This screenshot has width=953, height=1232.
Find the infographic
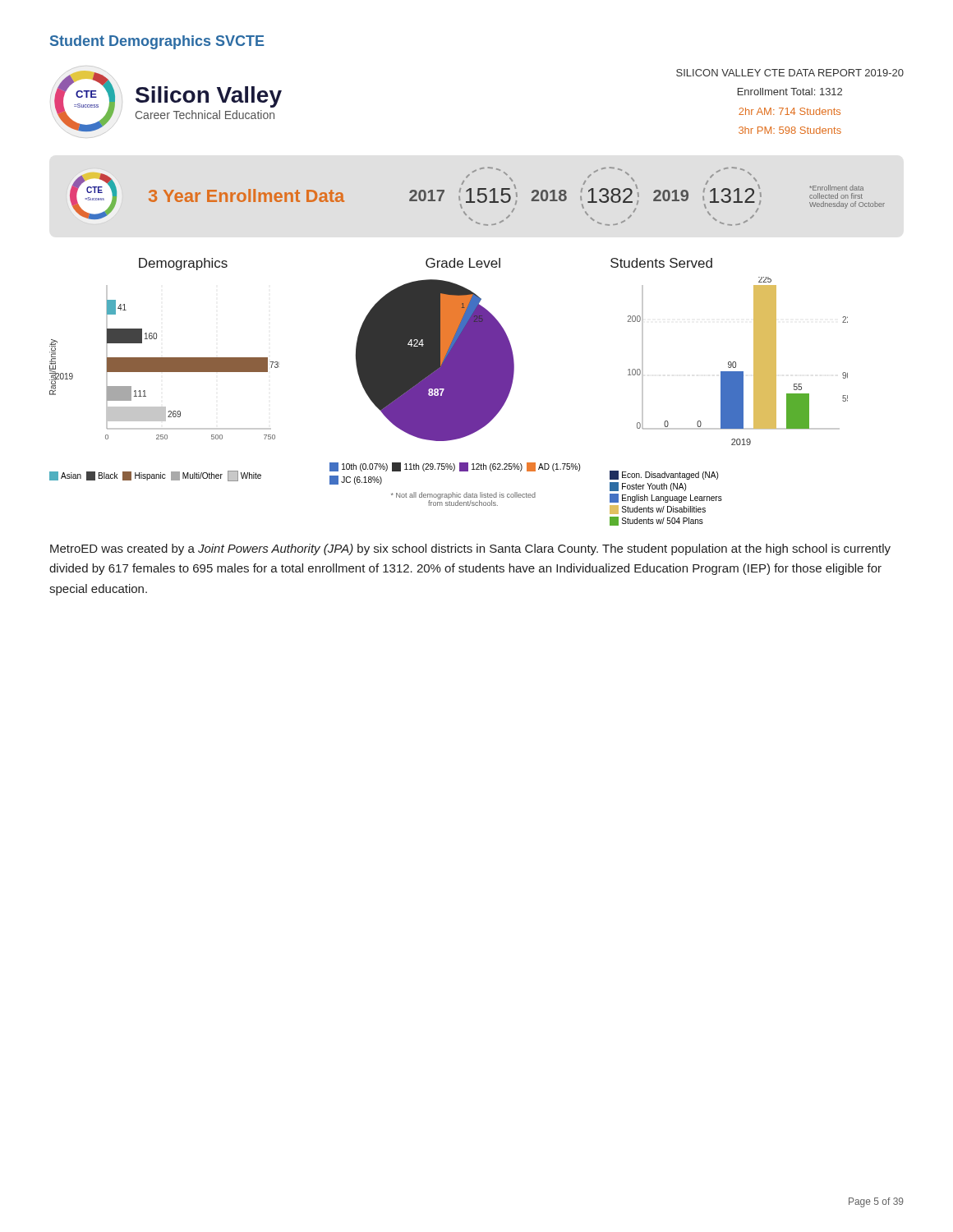(x=476, y=196)
